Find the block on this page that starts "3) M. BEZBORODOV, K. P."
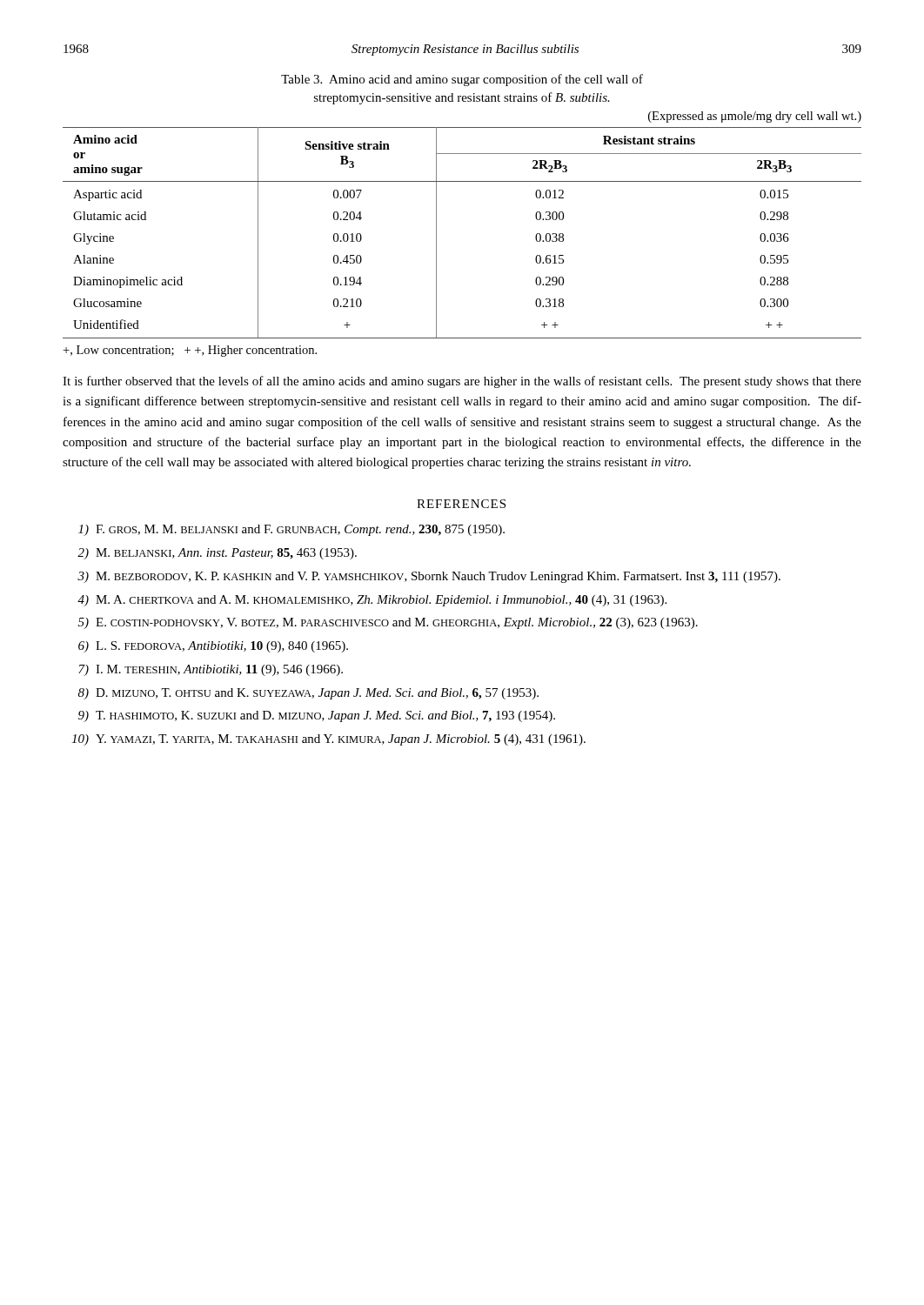 click(462, 576)
